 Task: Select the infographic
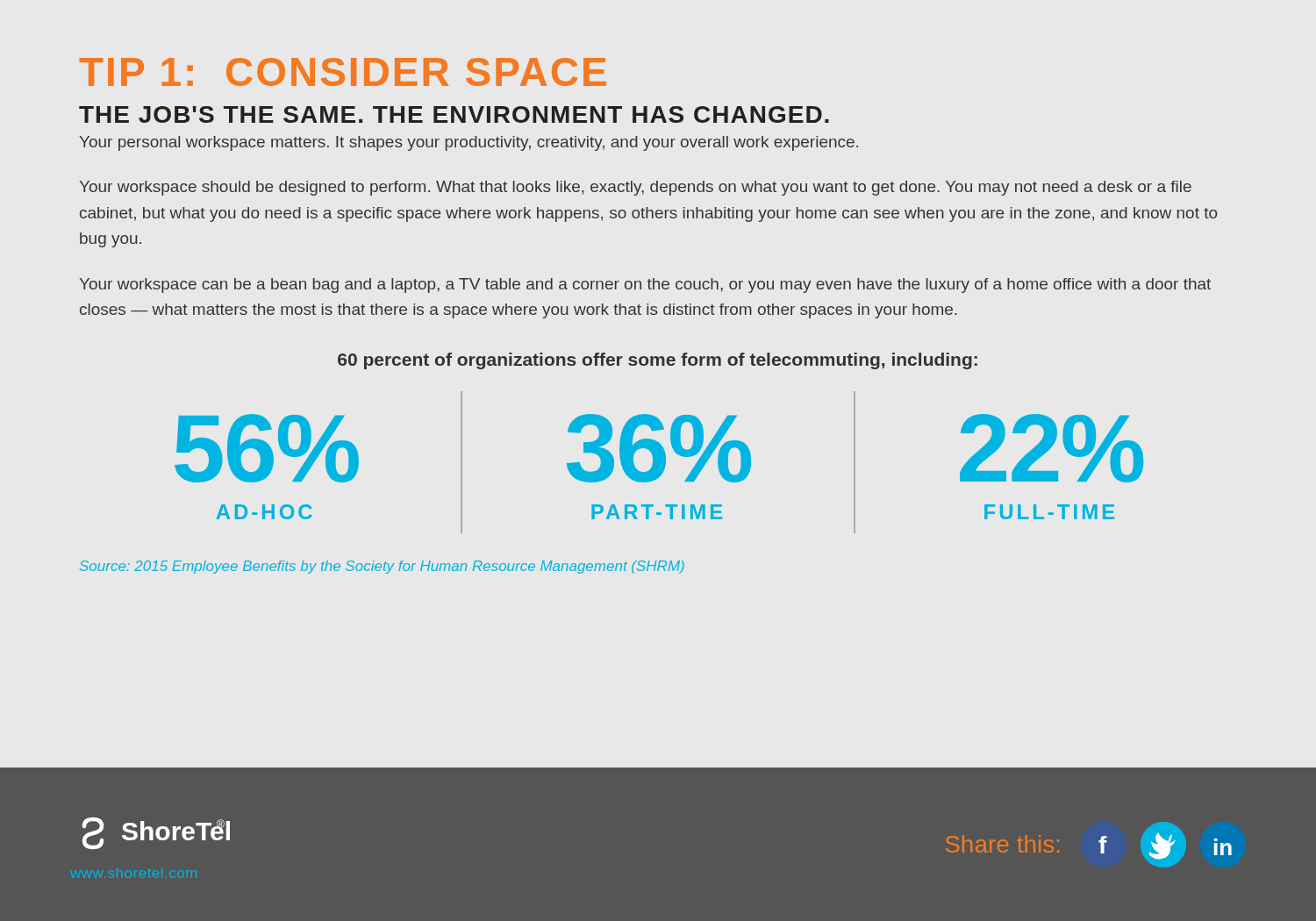point(658,470)
